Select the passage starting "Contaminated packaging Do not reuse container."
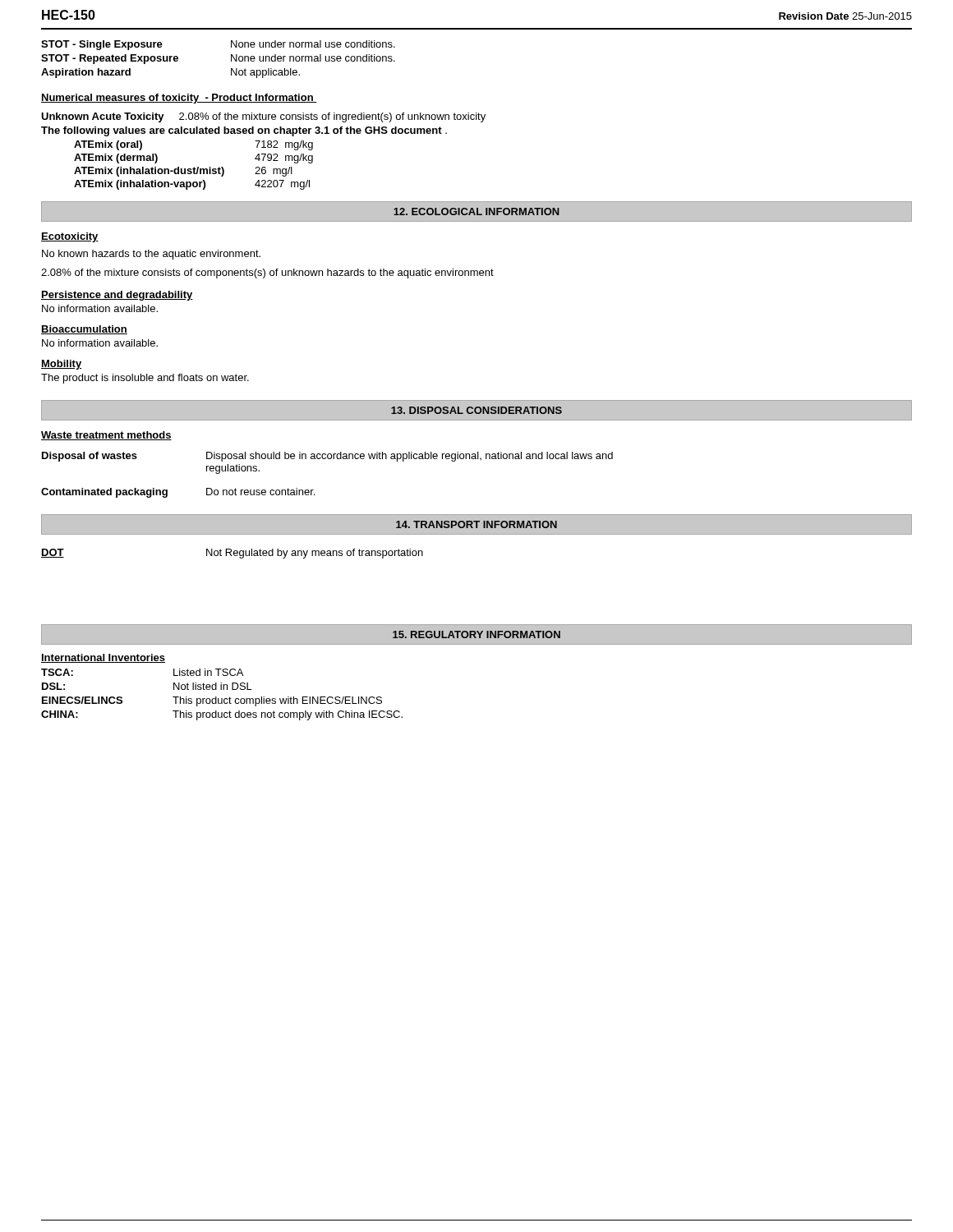Image resolution: width=953 pixels, height=1232 pixels. coord(178,492)
